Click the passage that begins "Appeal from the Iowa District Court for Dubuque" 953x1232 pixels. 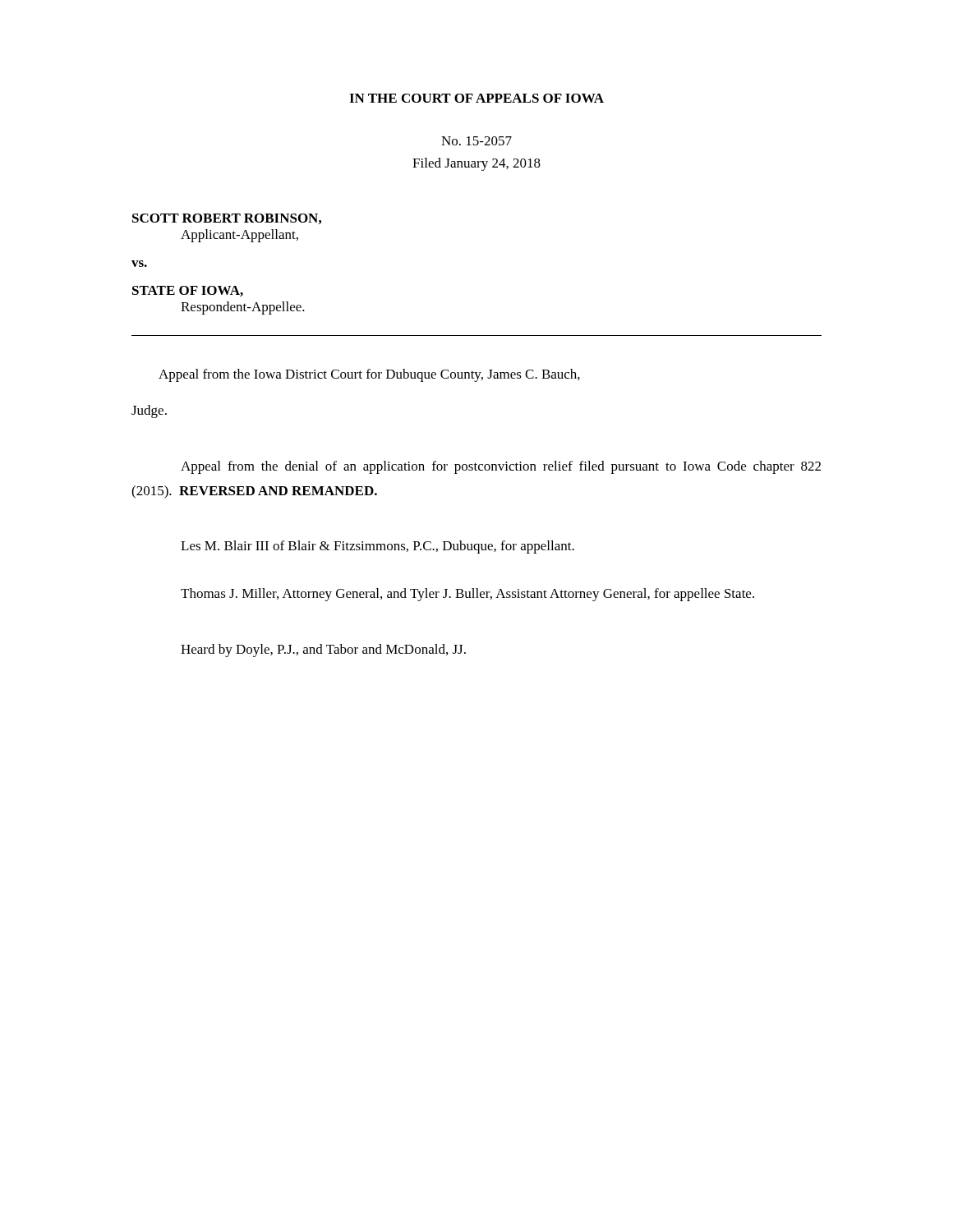tap(356, 374)
